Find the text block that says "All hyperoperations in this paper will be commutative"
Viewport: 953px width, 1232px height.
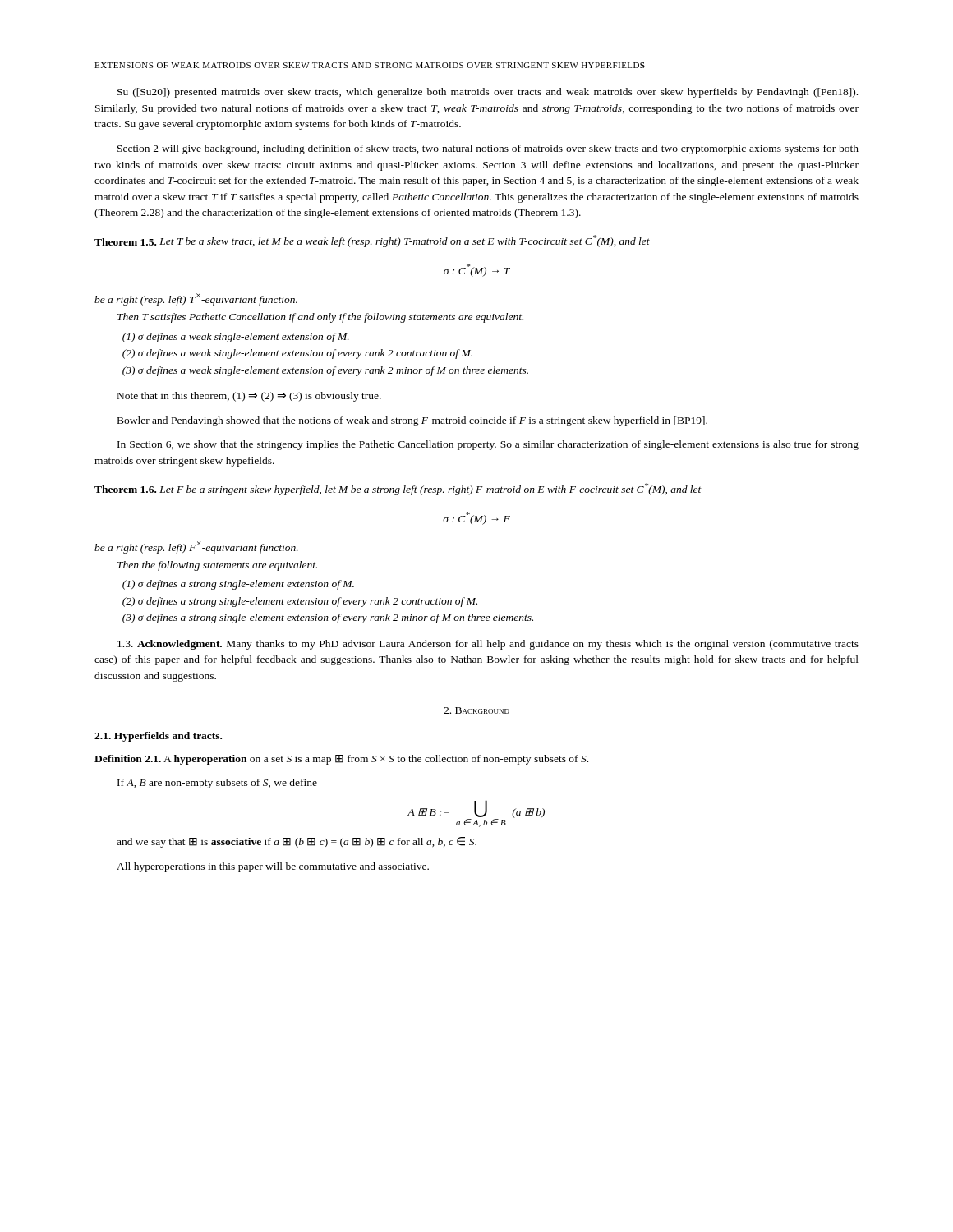tap(273, 867)
